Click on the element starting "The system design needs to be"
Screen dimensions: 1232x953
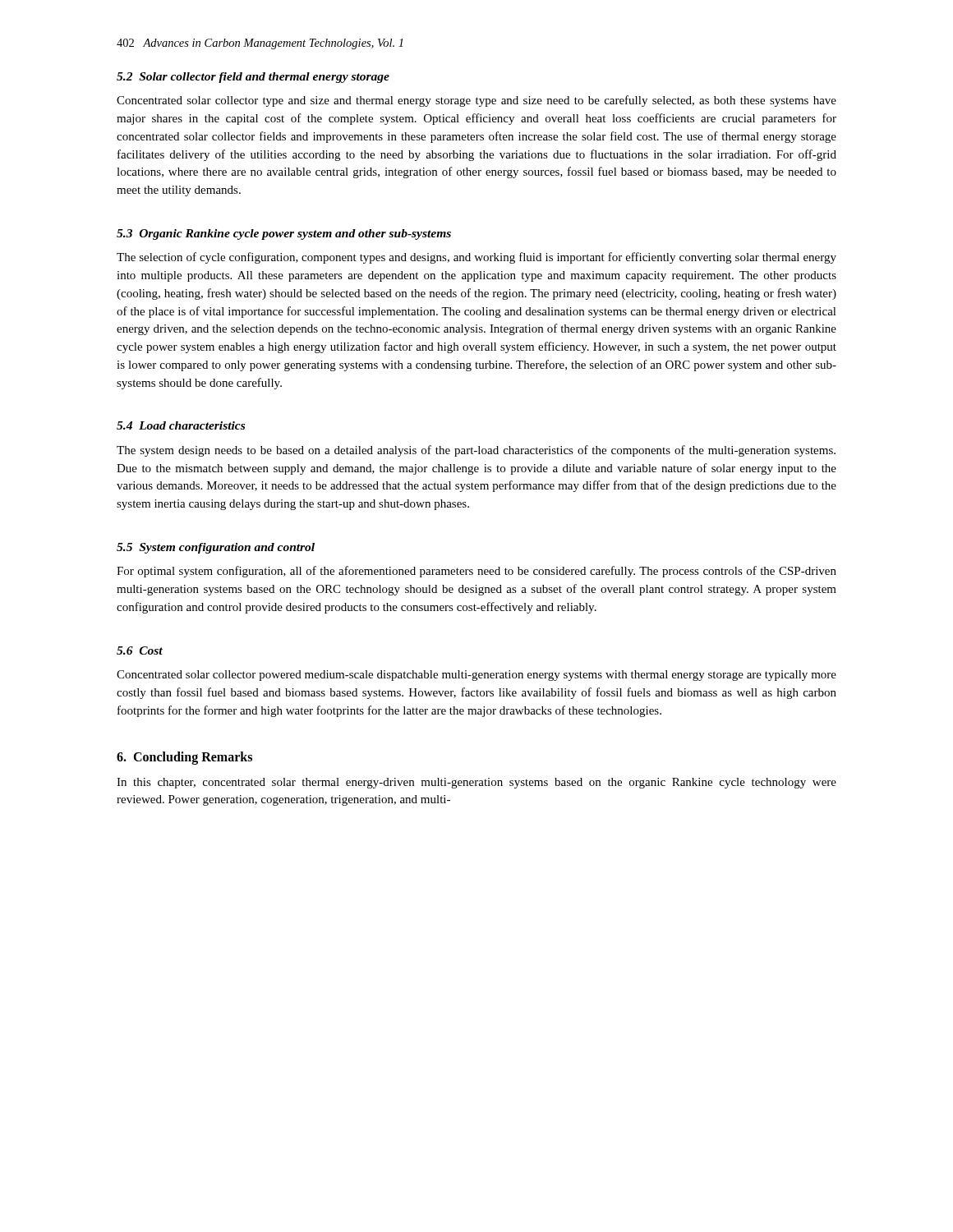(476, 477)
